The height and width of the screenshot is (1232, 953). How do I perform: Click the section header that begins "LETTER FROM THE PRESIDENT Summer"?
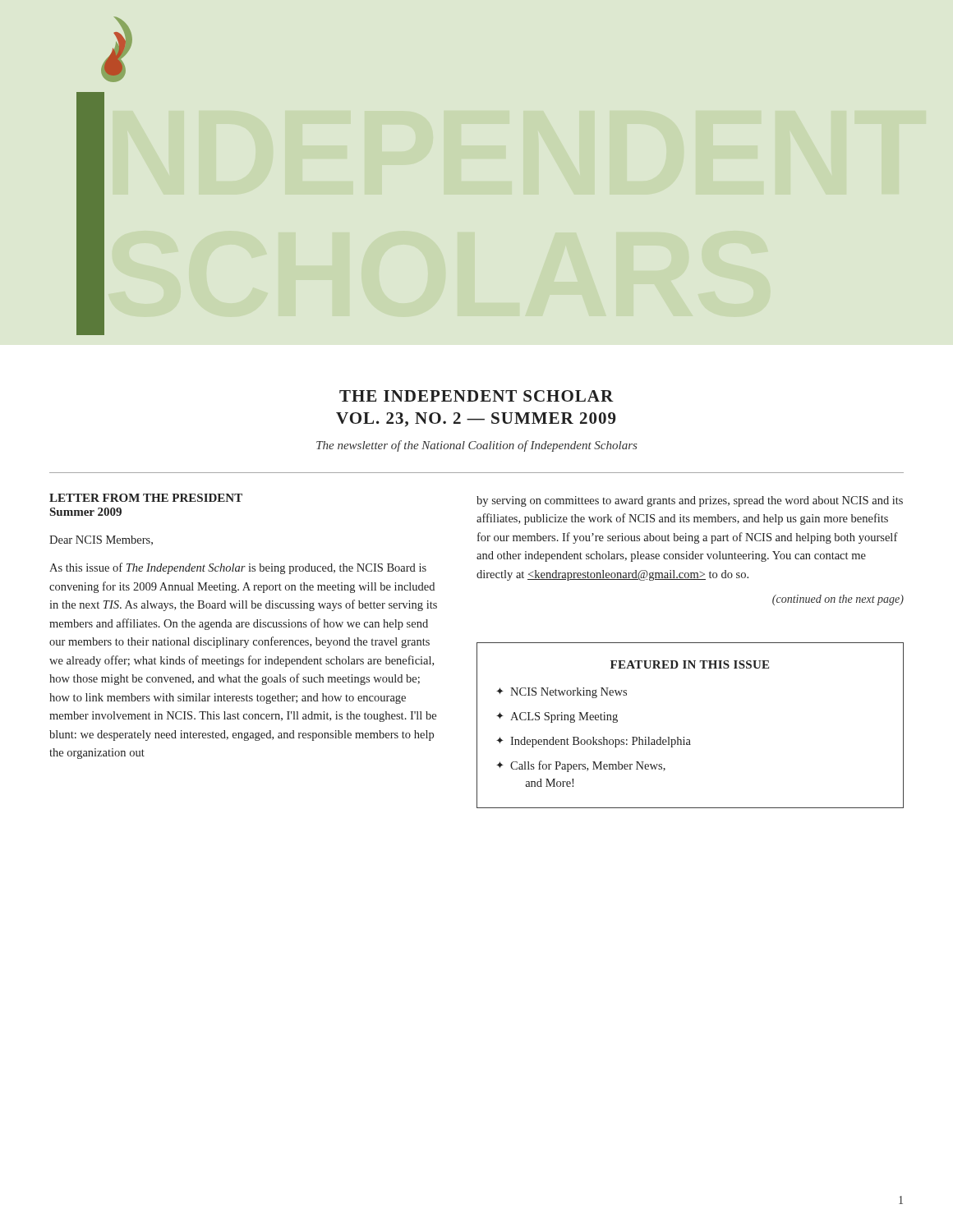(246, 505)
